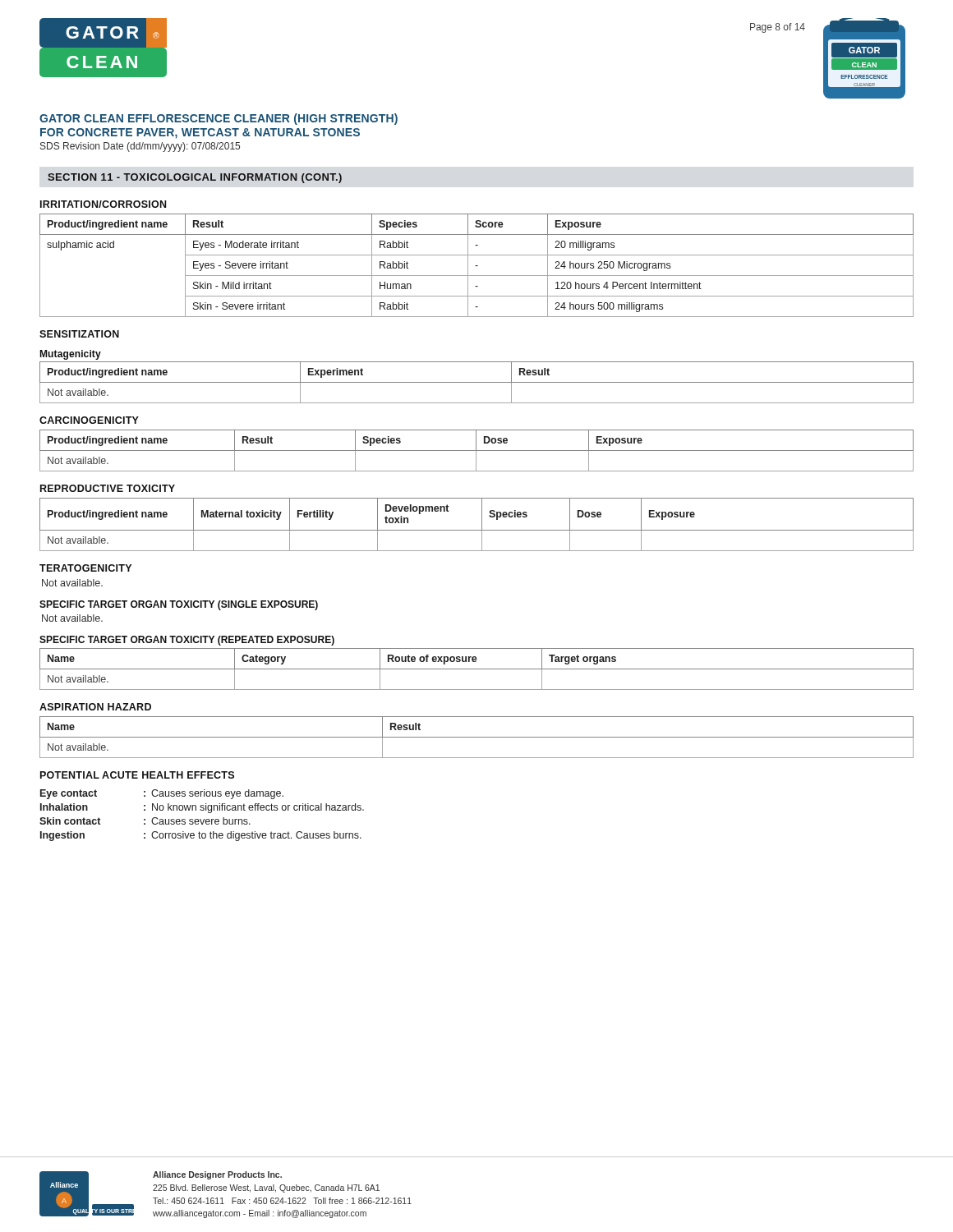Point to the block beginning "Inhalation : No known significant effects or"
Screen dimensions: 1232x953
202,808
